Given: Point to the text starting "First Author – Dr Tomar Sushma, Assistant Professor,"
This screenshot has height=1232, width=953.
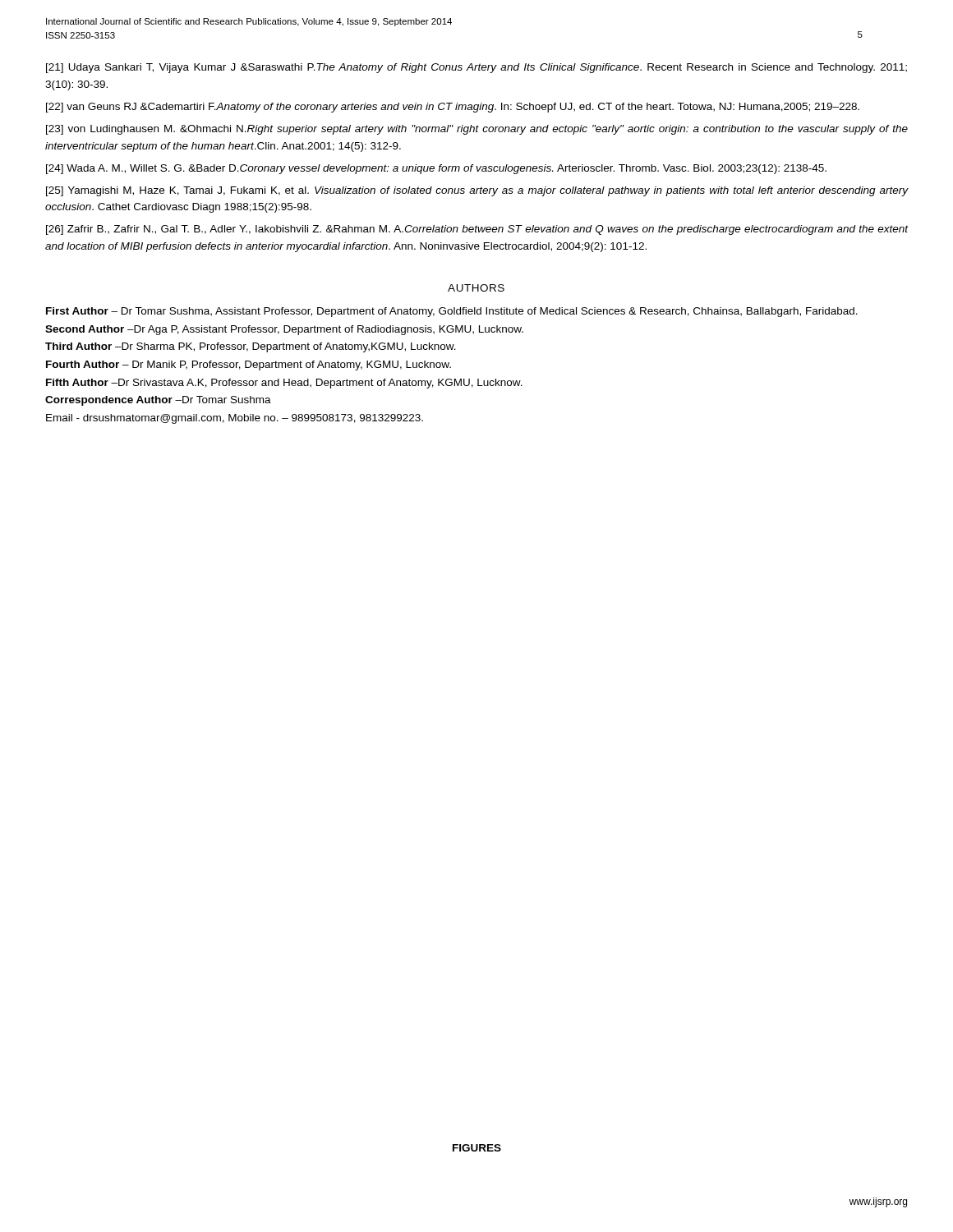Looking at the screenshot, I should [452, 364].
